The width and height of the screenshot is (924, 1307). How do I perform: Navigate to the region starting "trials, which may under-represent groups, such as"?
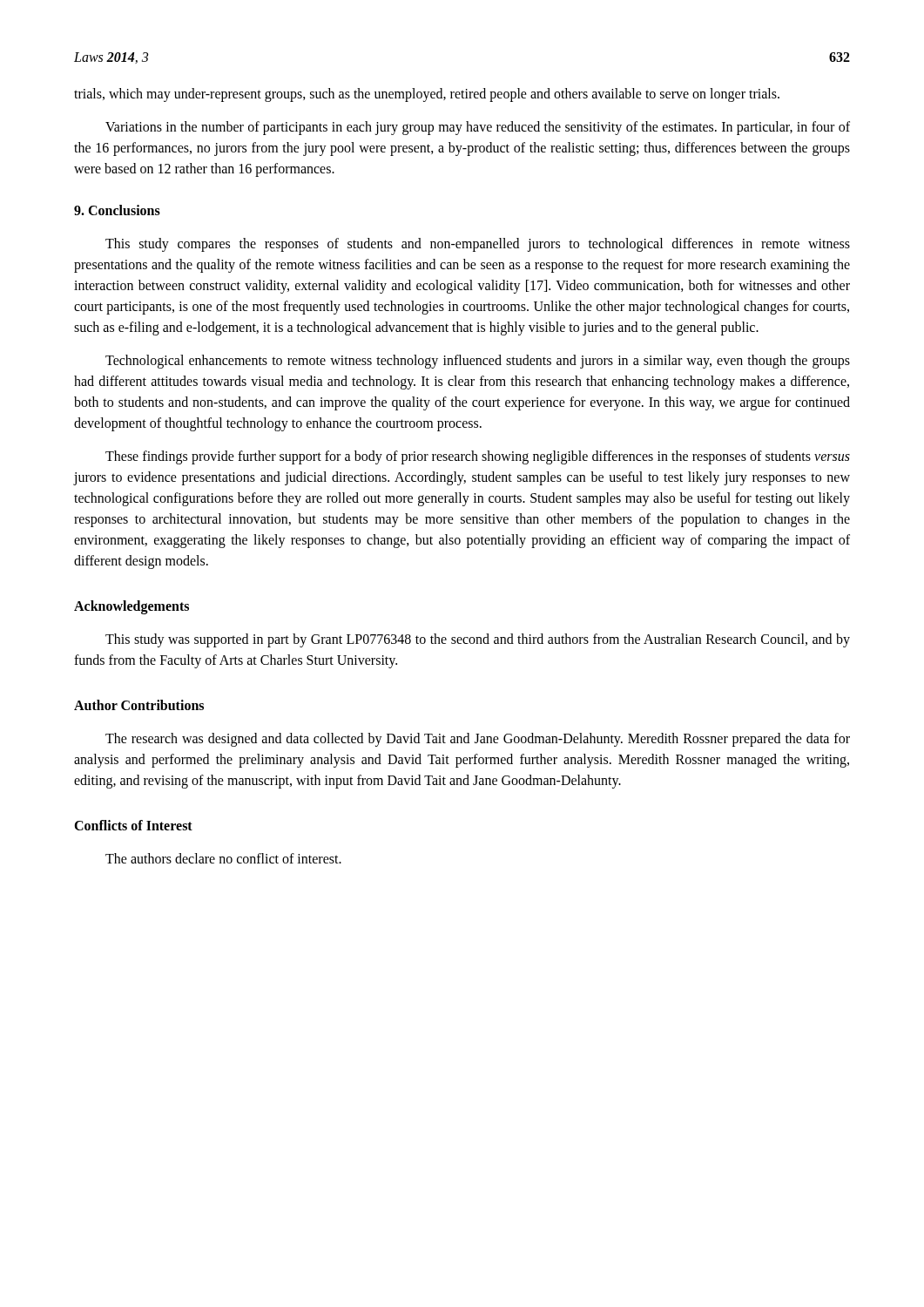462,94
